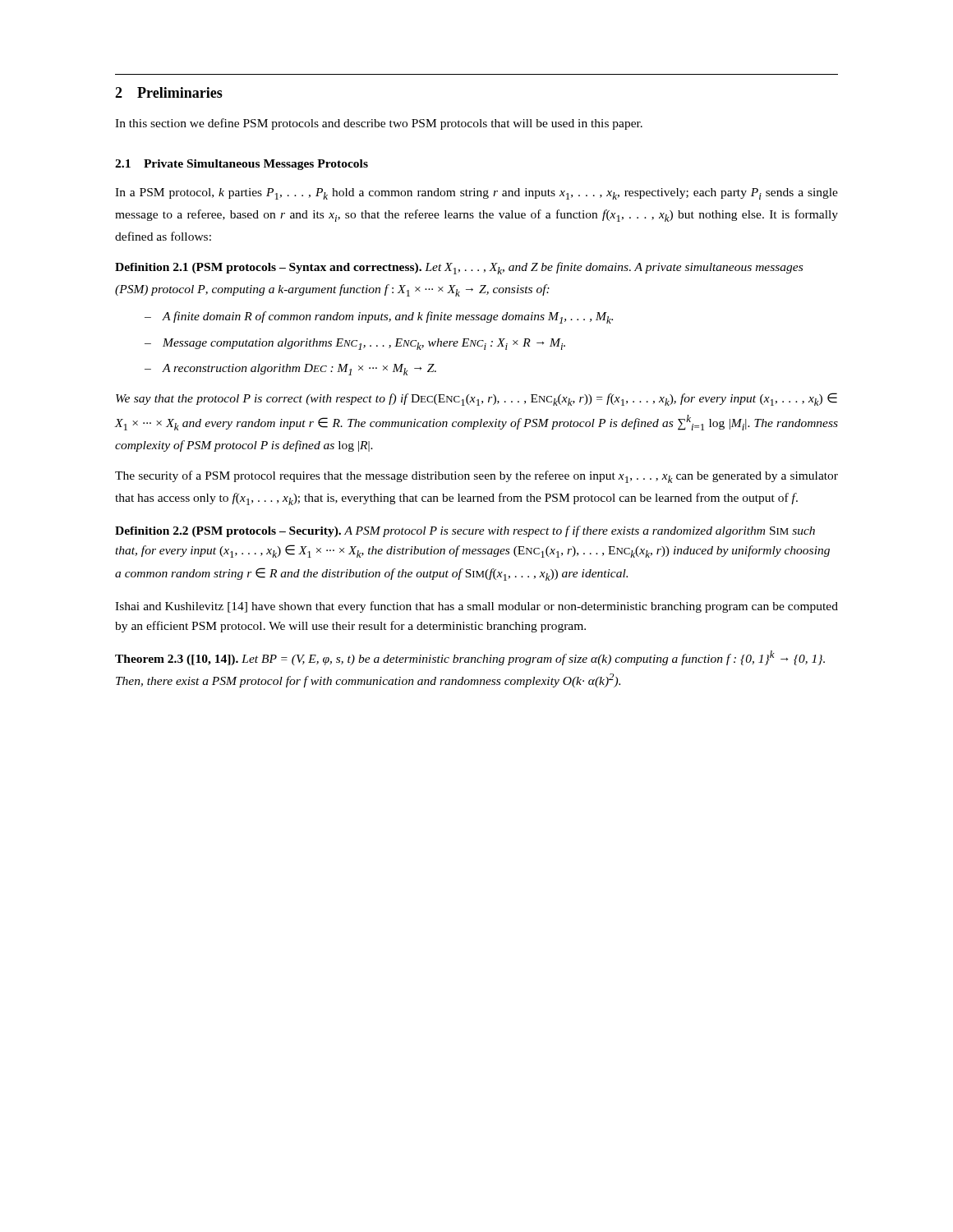This screenshot has height=1232, width=953.
Task: Locate the block of text that opens with "In this section we define PSM protocols"
Action: tap(379, 123)
